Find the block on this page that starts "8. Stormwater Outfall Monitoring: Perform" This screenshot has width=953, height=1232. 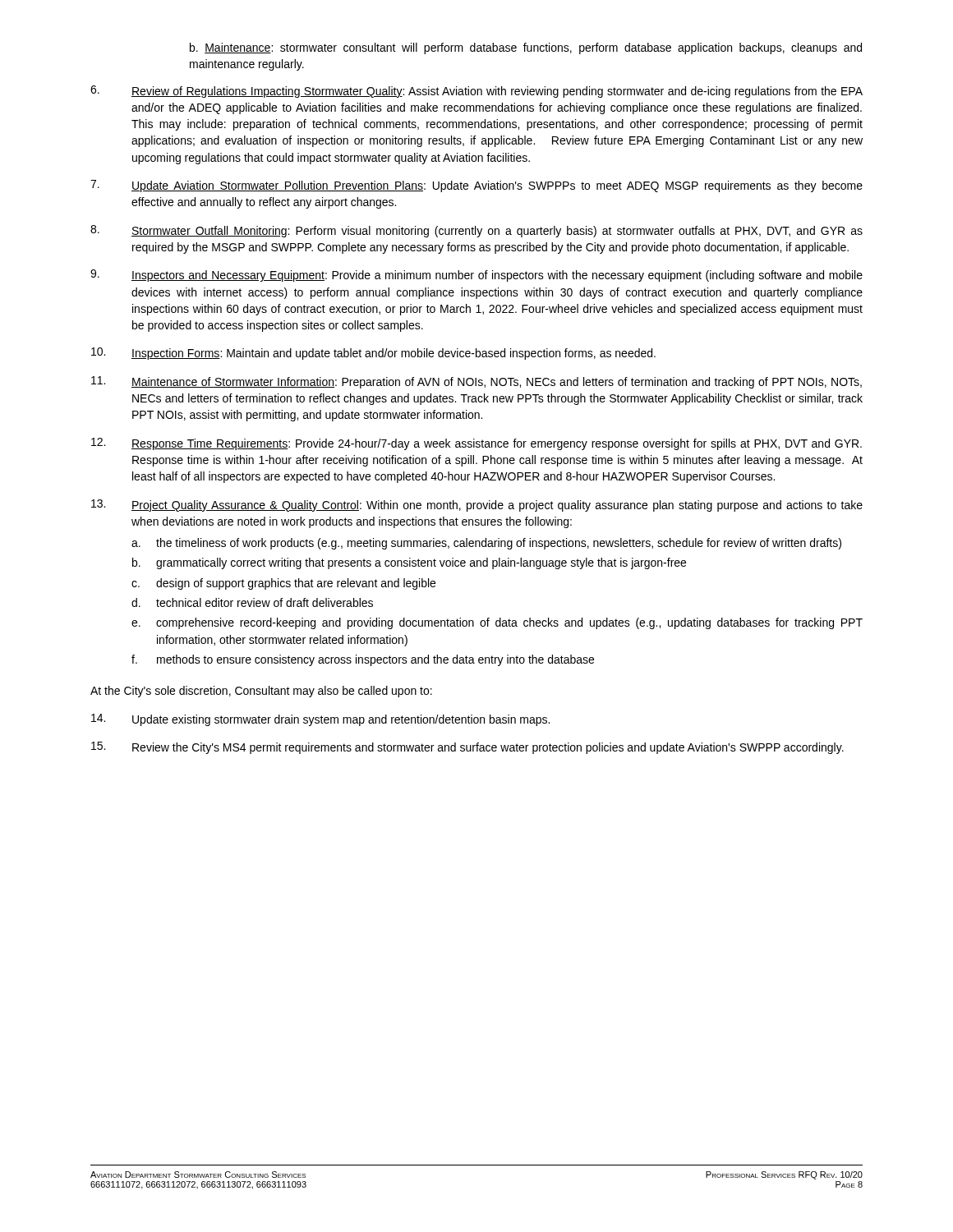point(476,239)
